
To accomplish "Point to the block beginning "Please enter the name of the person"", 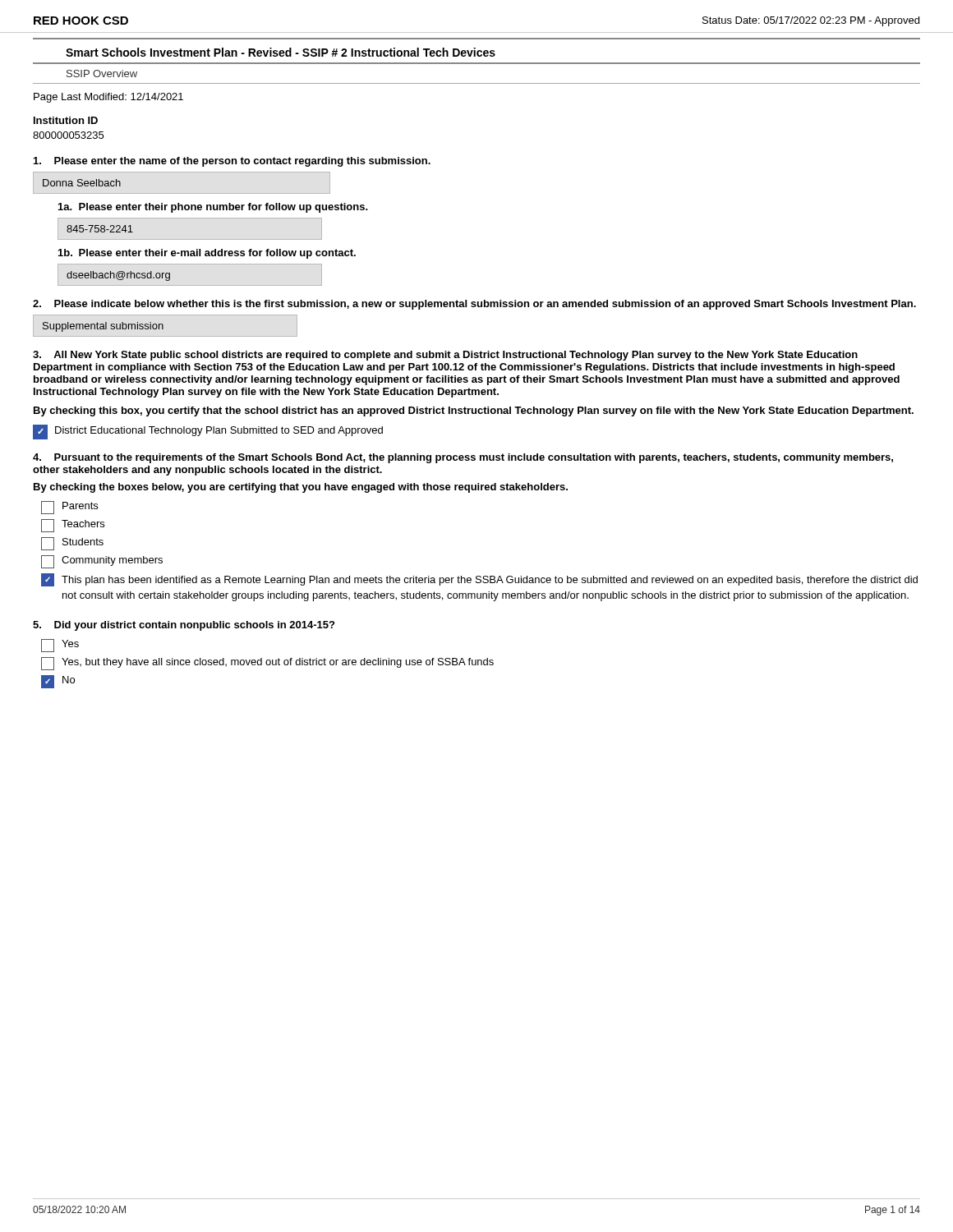I will coord(232,162).
